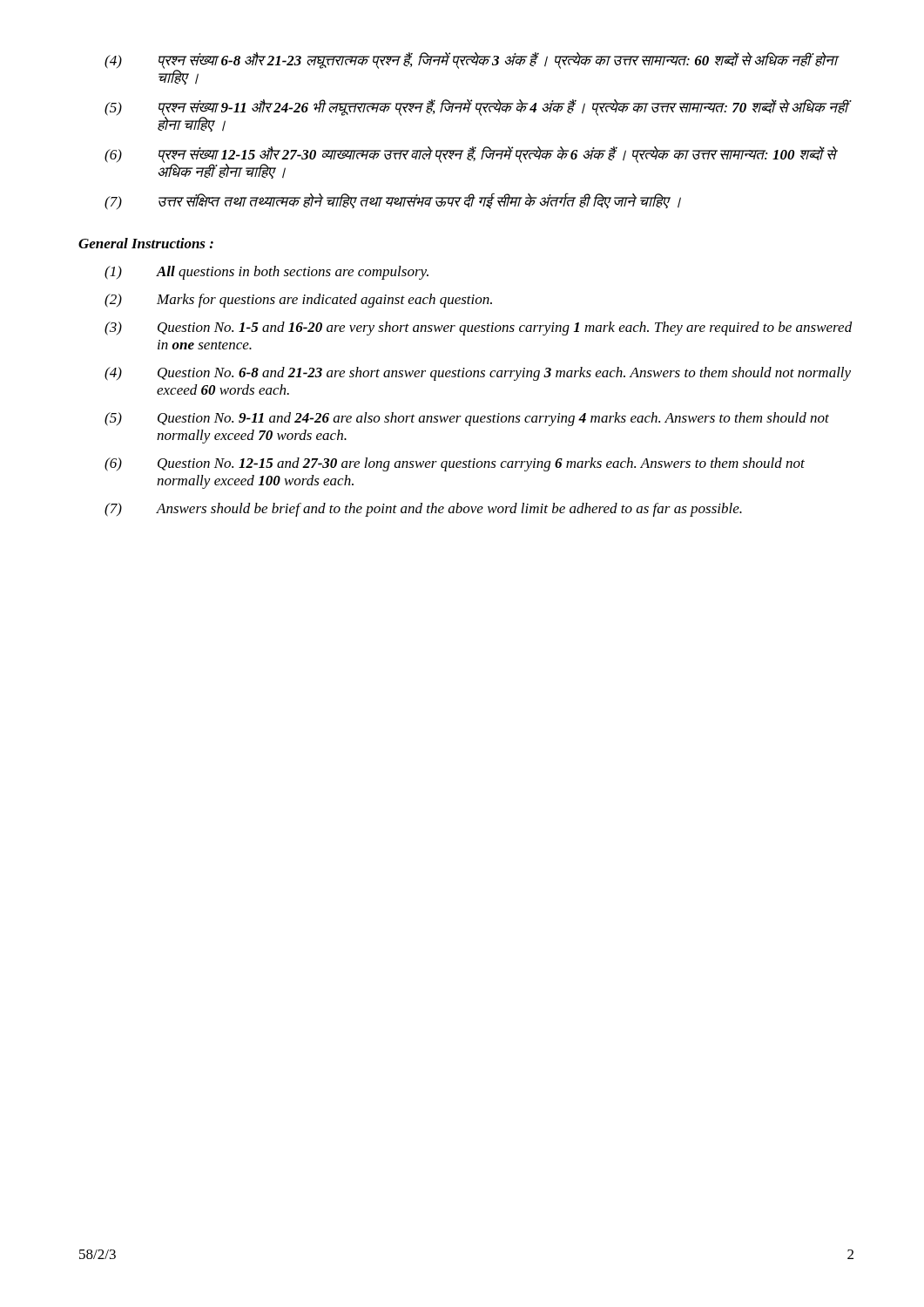Locate the list item containing "(4) प्रश्न संख्या 6-8 और"

[466, 70]
